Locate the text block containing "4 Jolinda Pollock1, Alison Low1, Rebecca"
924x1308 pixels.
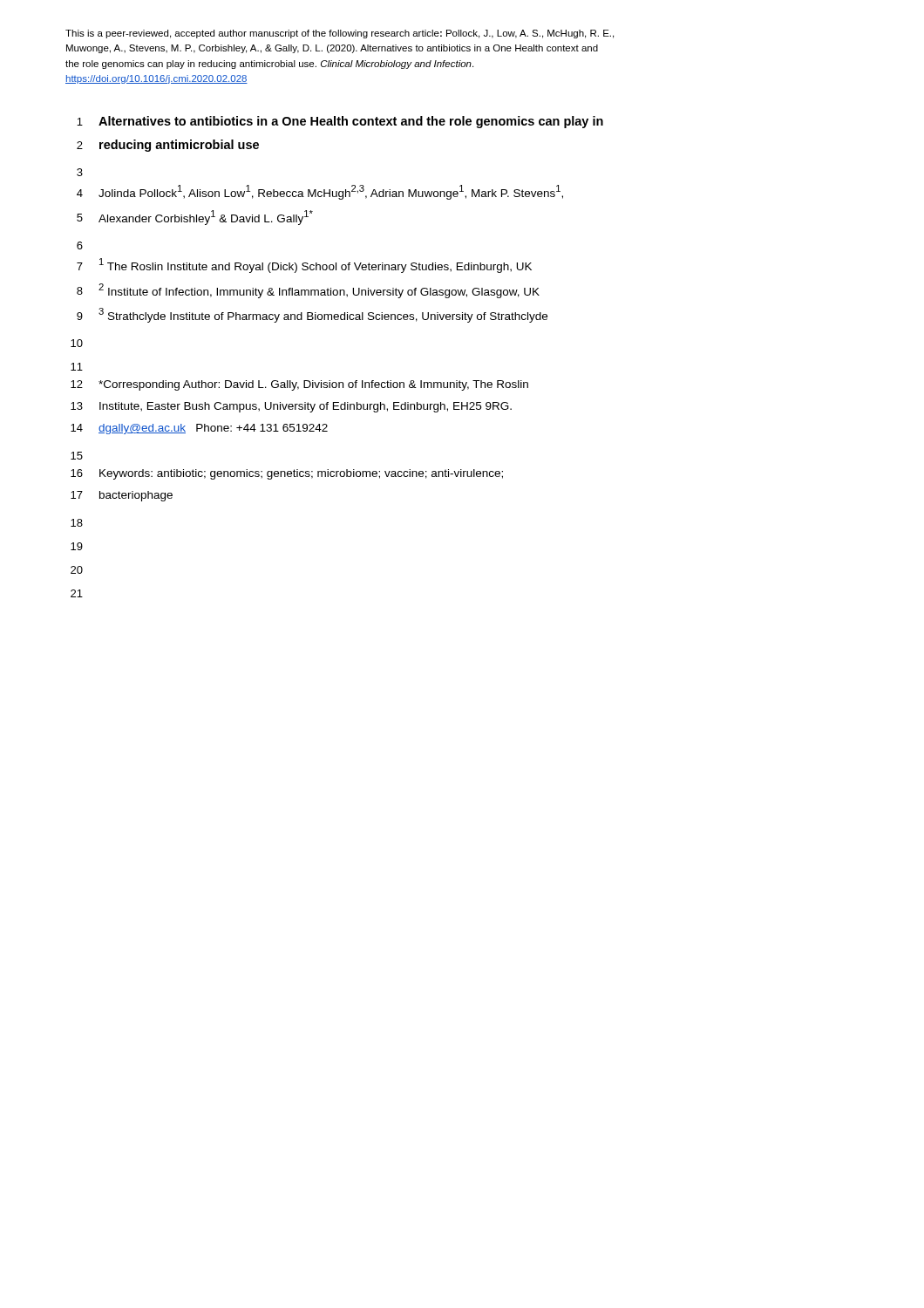click(x=462, y=192)
